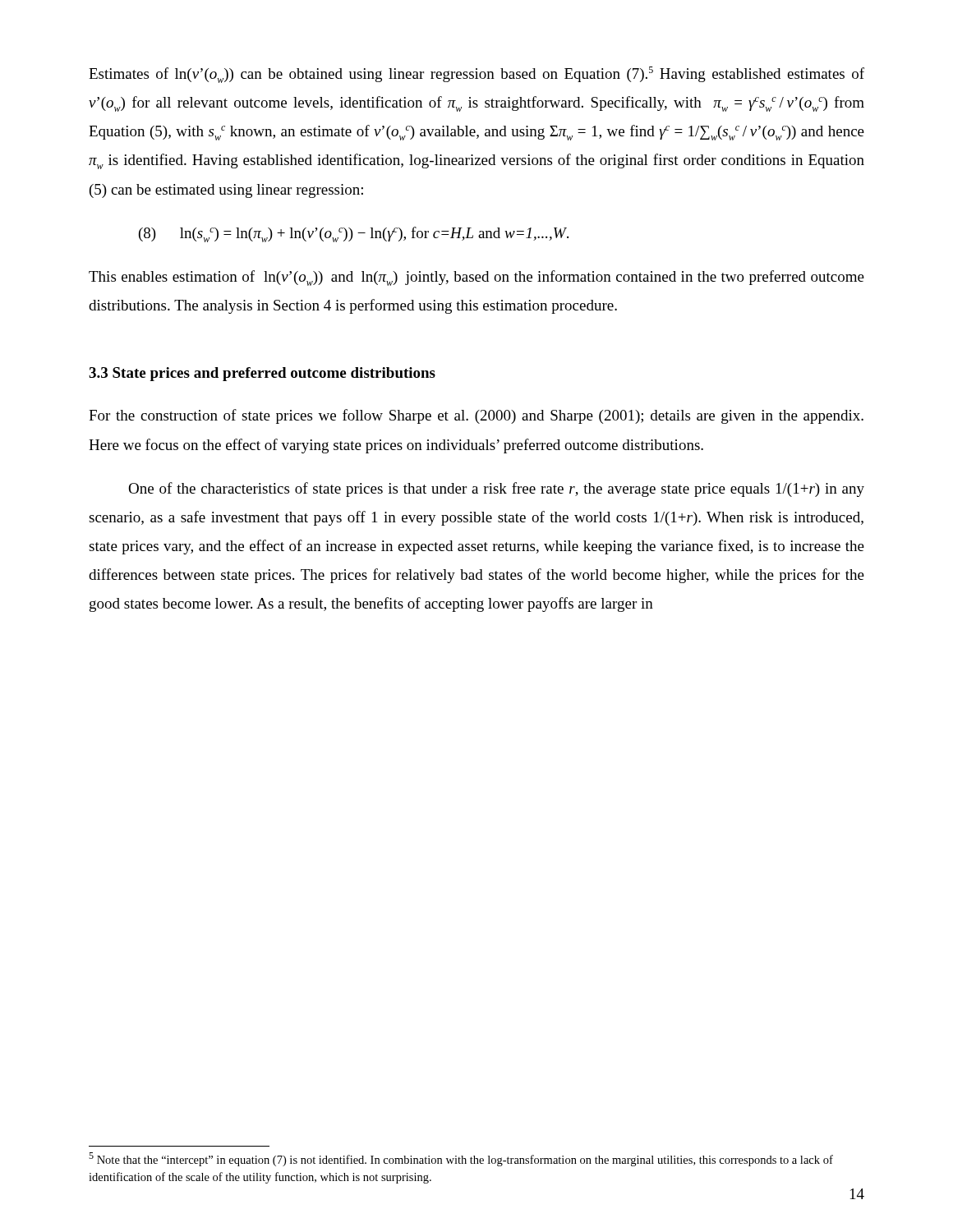Image resolution: width=953 pixels, height=1232 pixels.
Task: Locate the section header with the text "3.3 State prices and preferred outcome distributions"
Action: [262, 373]
